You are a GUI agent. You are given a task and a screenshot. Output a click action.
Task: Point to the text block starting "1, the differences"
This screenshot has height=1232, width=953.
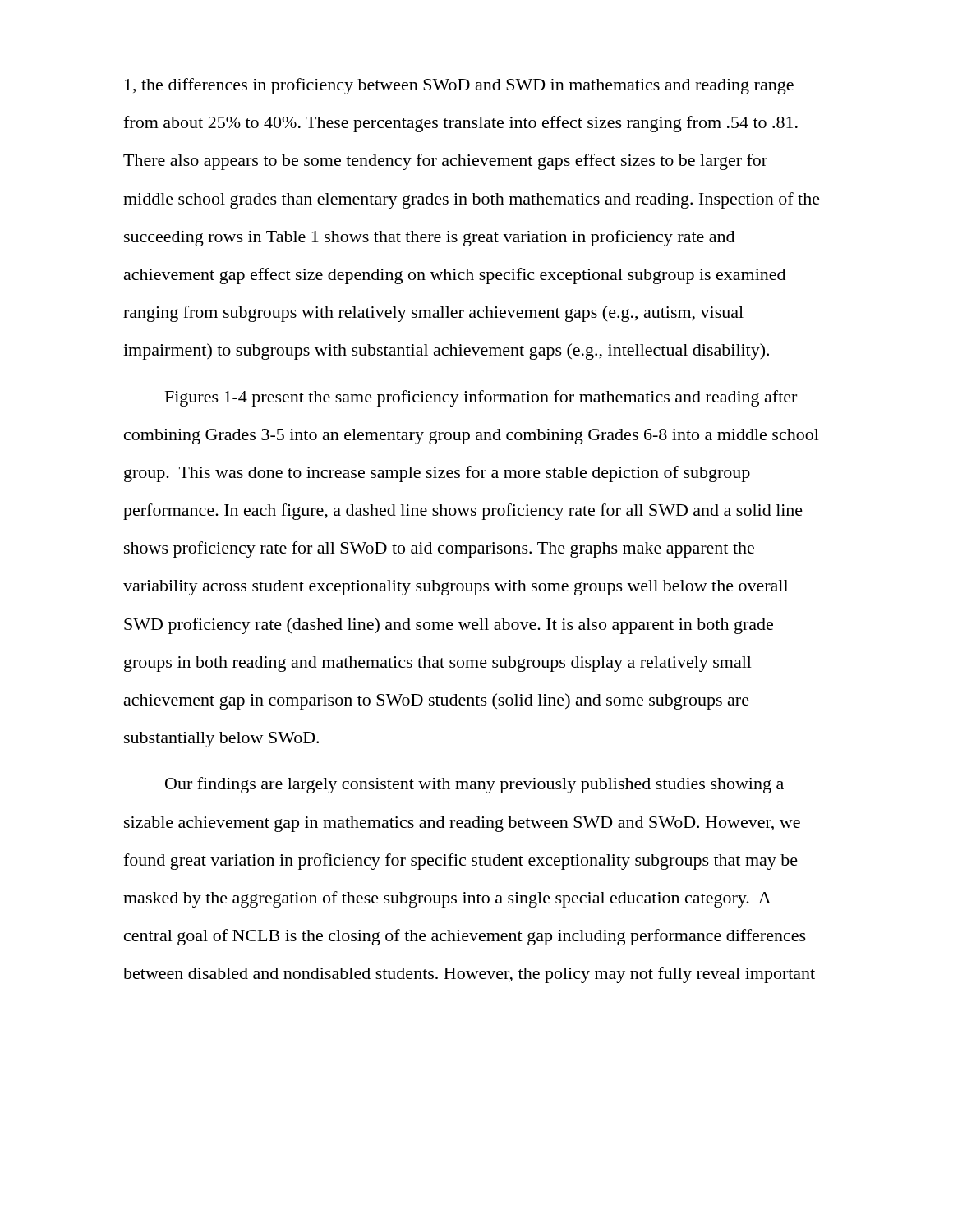click(459, 86)
